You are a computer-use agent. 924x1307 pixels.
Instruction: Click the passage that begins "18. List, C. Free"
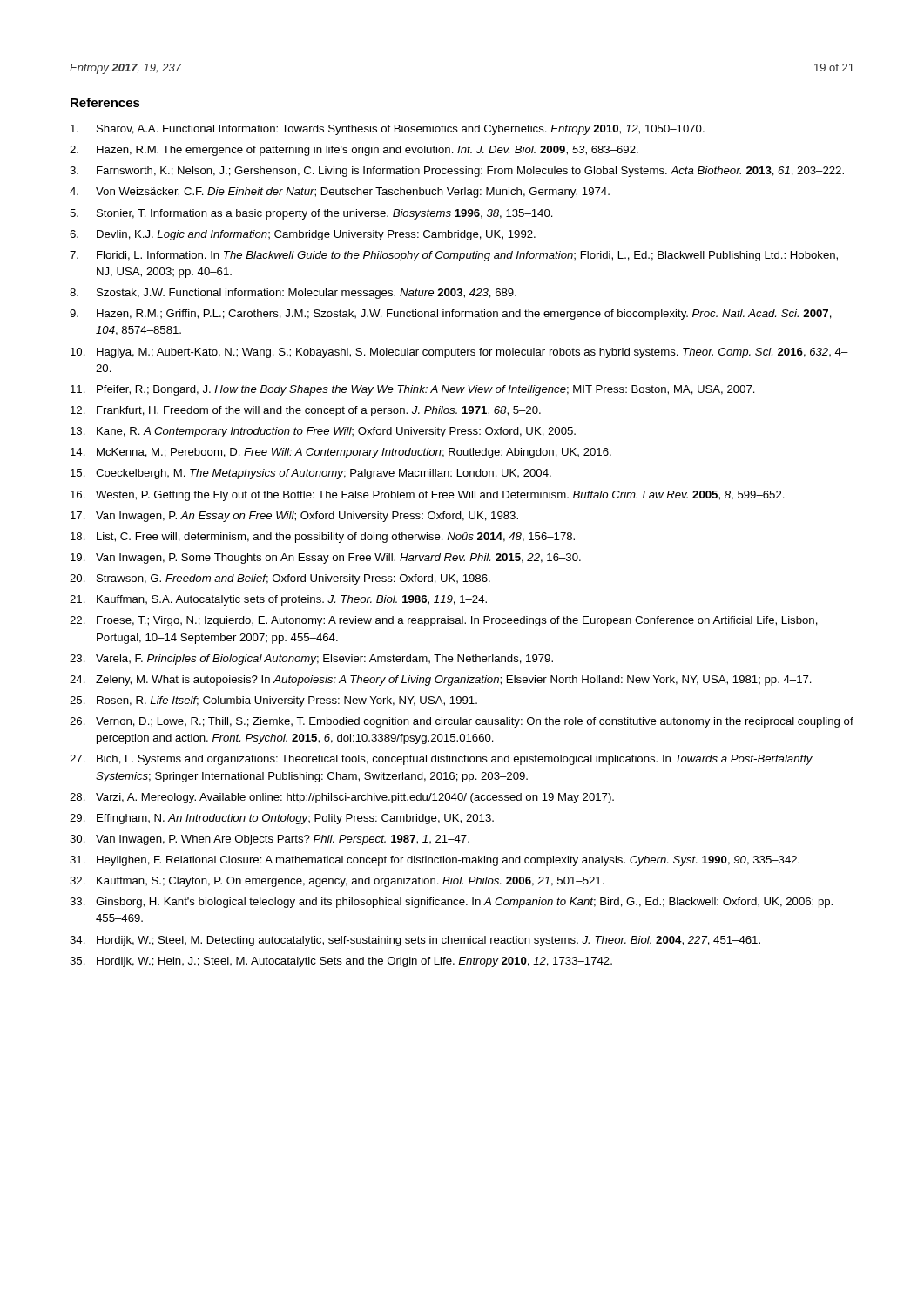(462, 536)
